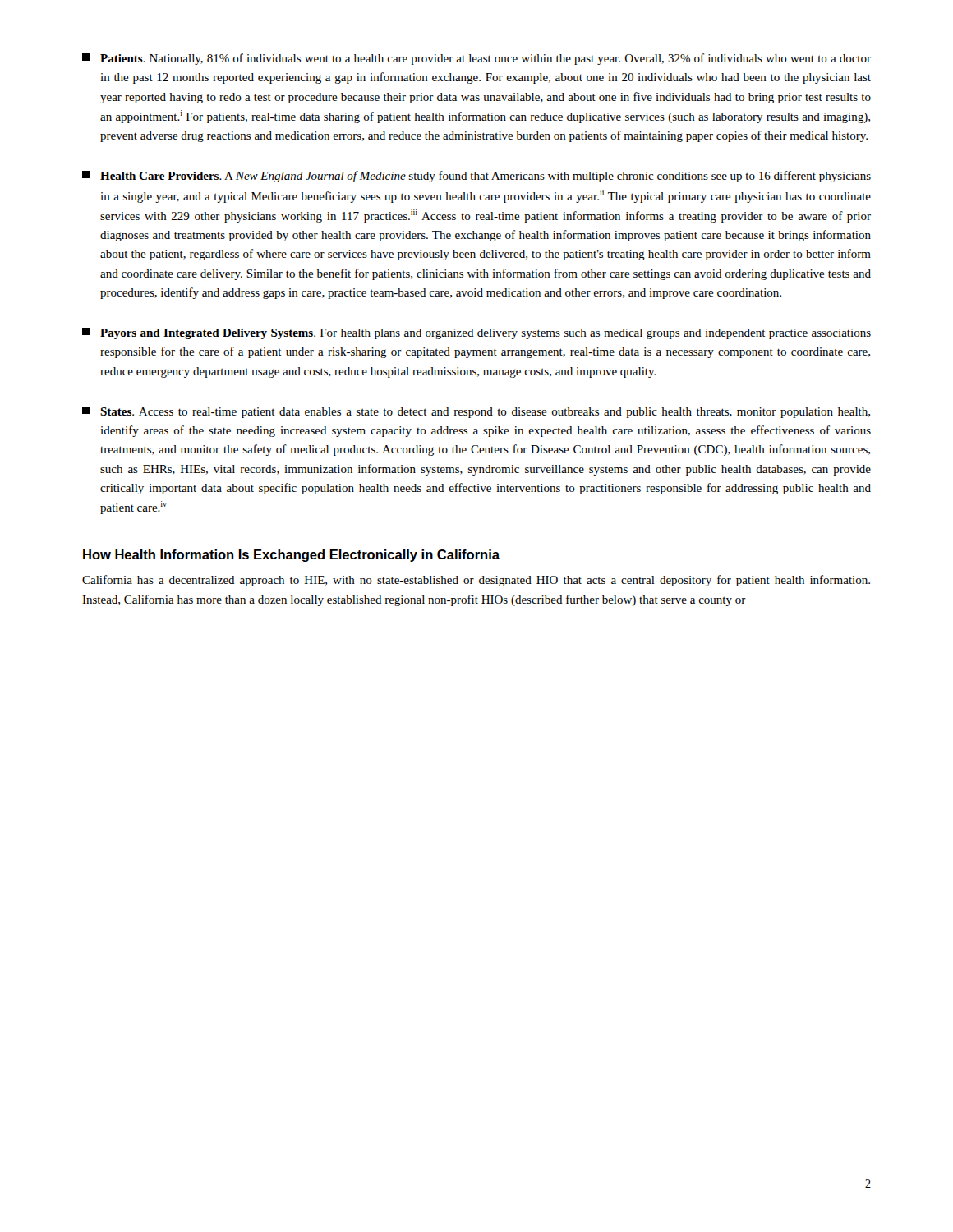Click the section header that begins "How Health Information Is Exchanged"
Screen dimensions: 1232x953
pos(291,555)
